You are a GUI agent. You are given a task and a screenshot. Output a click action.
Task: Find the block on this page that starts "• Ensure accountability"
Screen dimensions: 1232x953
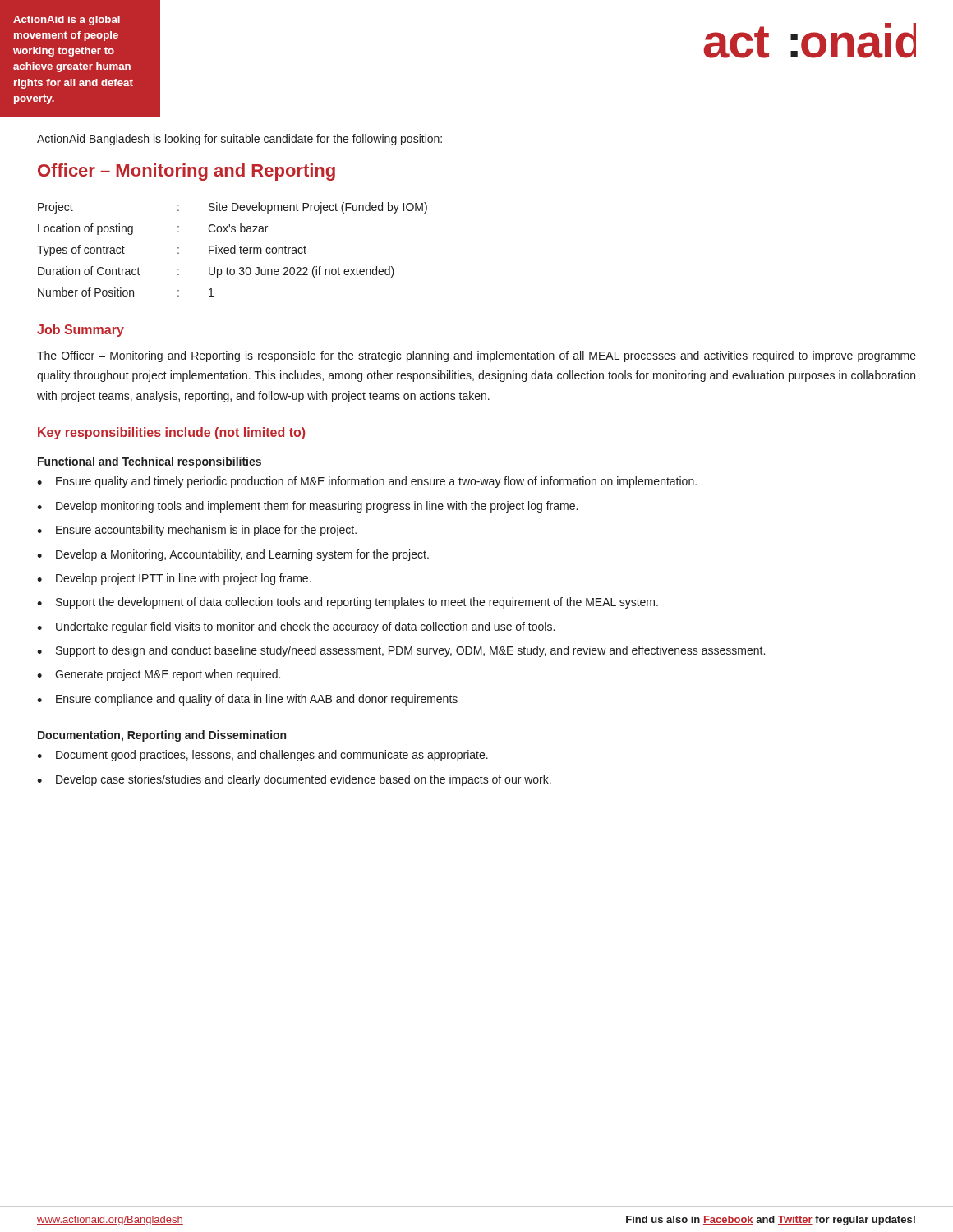(x=197, y=531)
